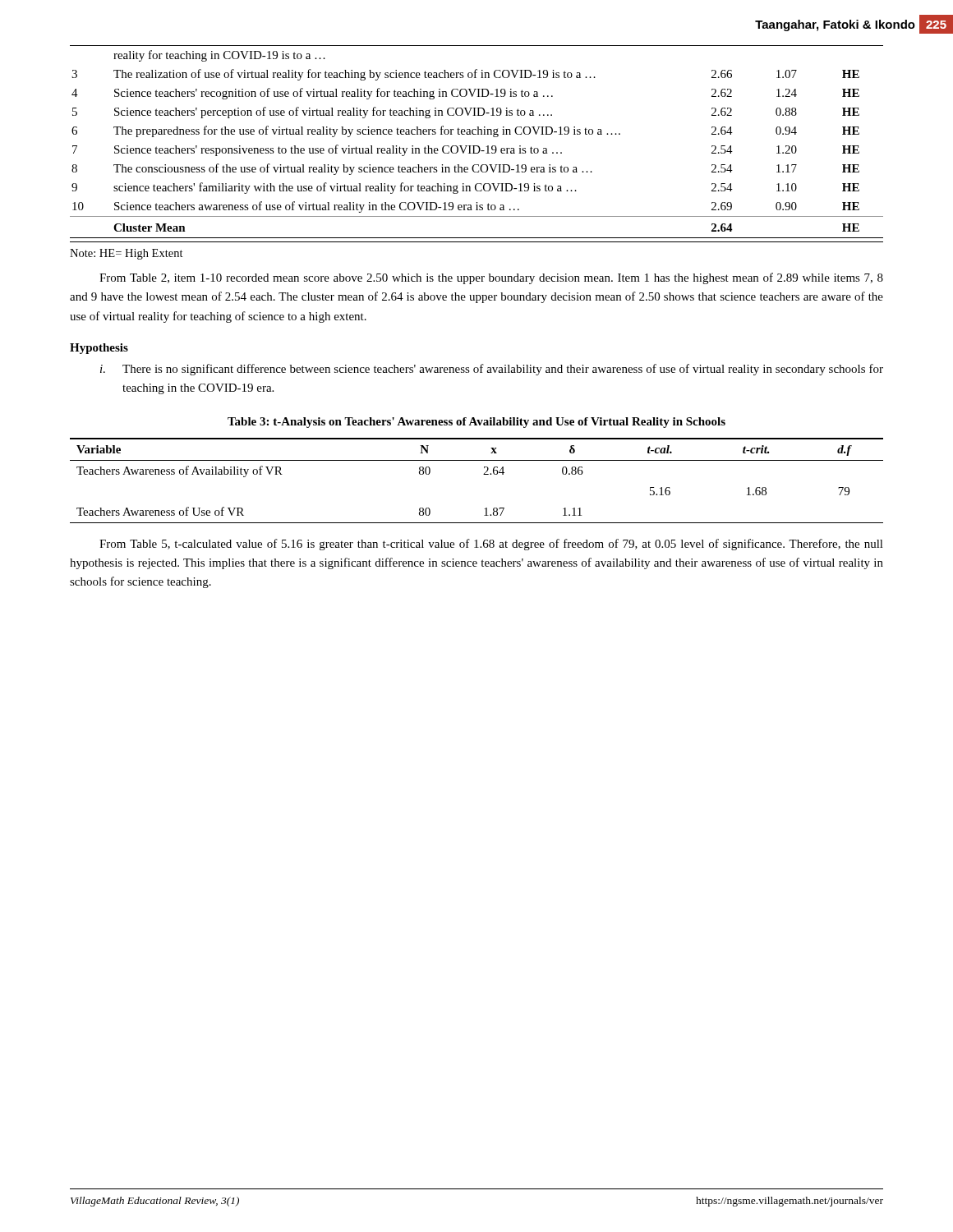The height and width of the screenshot is (1232, 953).
Task: Point to the passage starting "From Table 5, t-calculated value of"
Action: click(476, 563)
